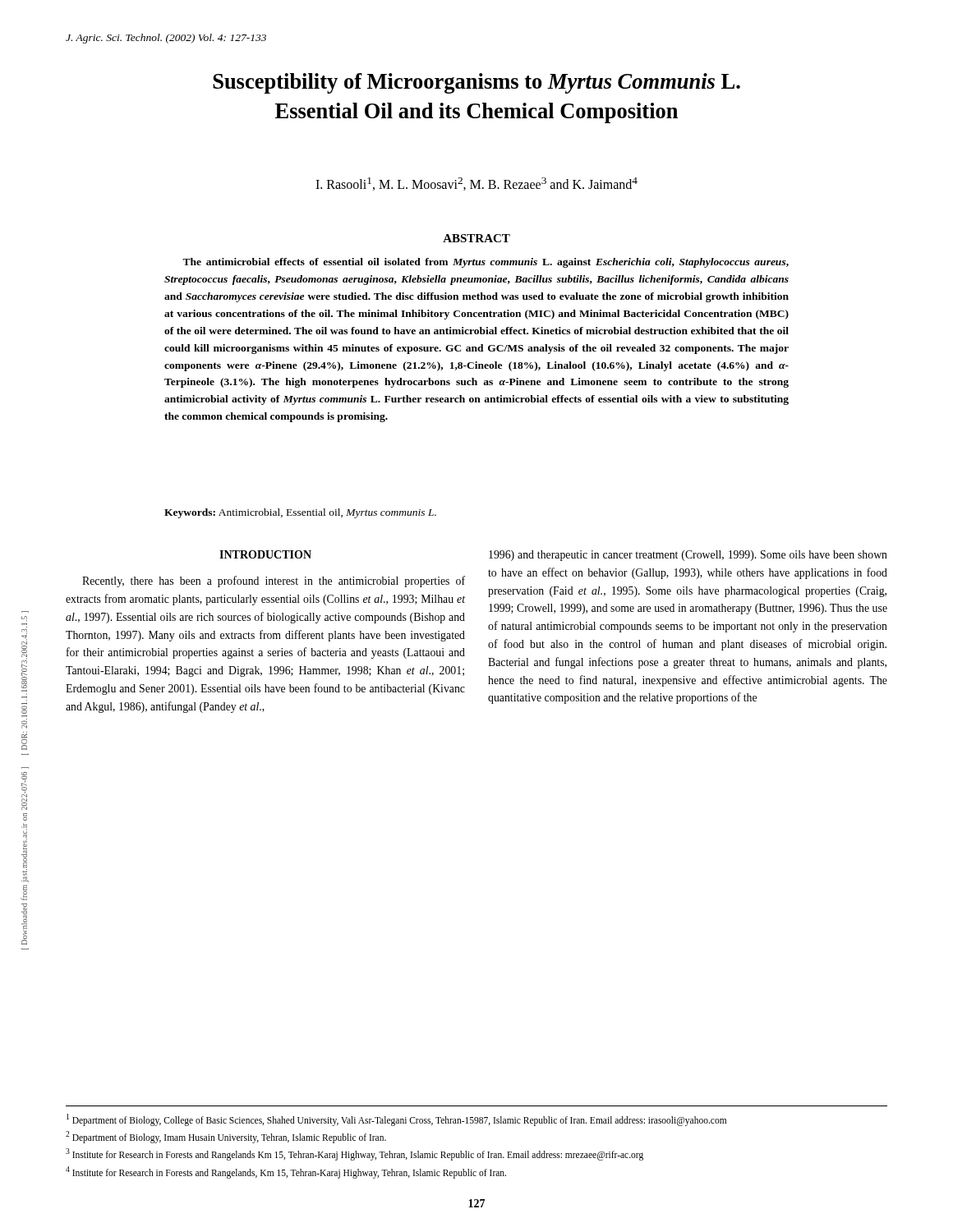Select the footnote that says "1 Department of Biology, College of"
953x1232 pixels.
point(476,1146)
